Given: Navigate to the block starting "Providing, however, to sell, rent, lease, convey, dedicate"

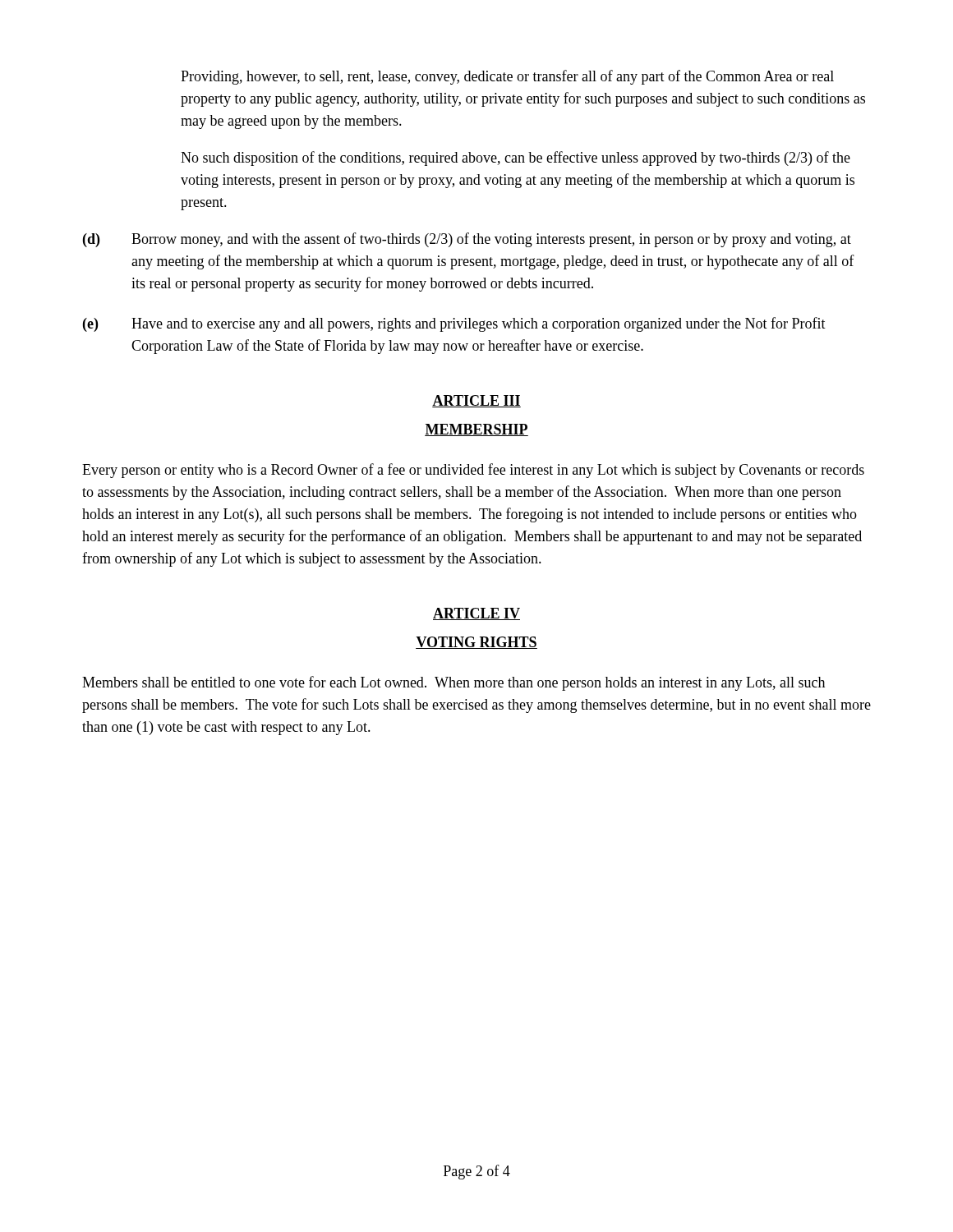Looking at the screenshot, I should point(523,99).
